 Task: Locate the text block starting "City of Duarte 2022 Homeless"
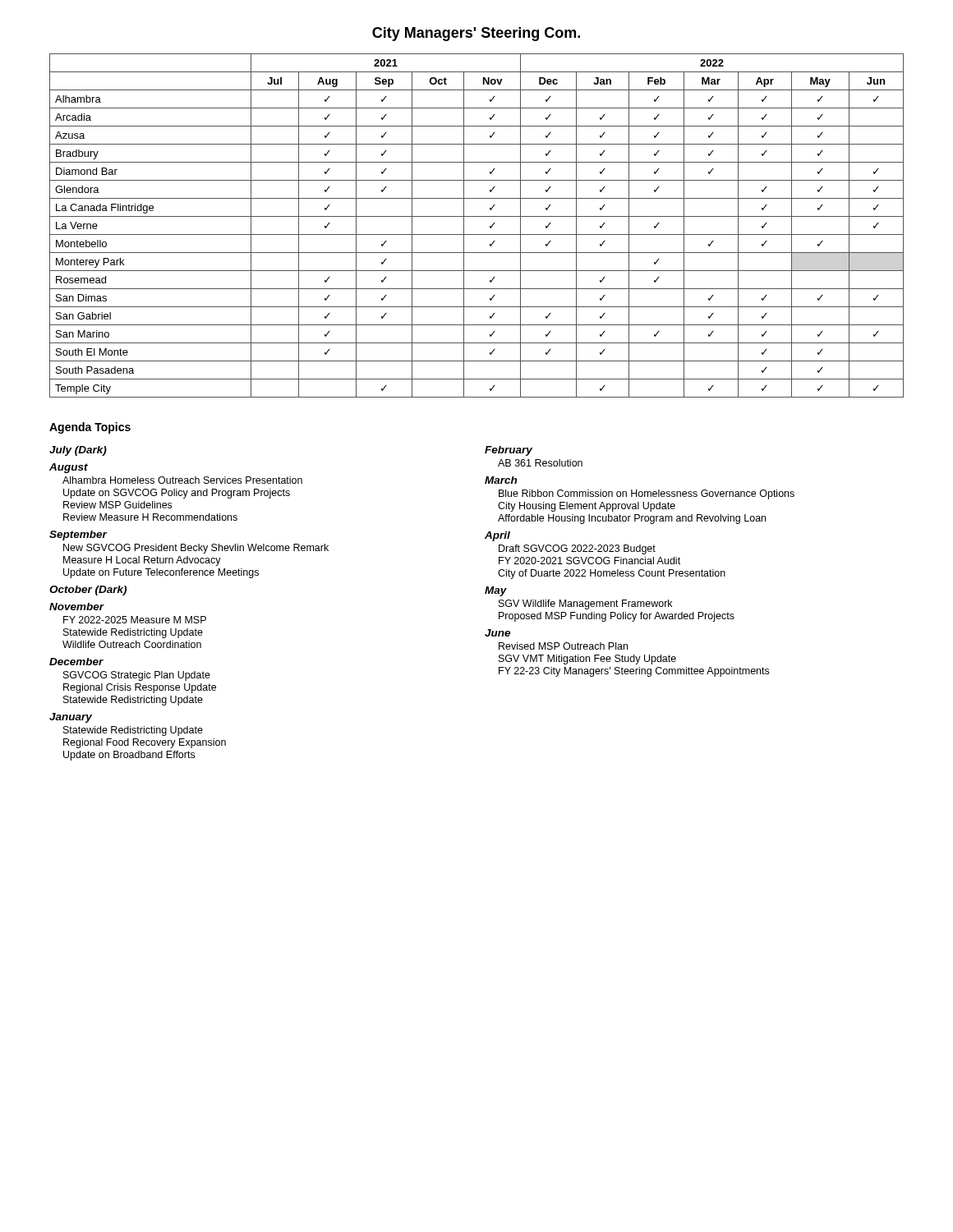click(612, 573)
